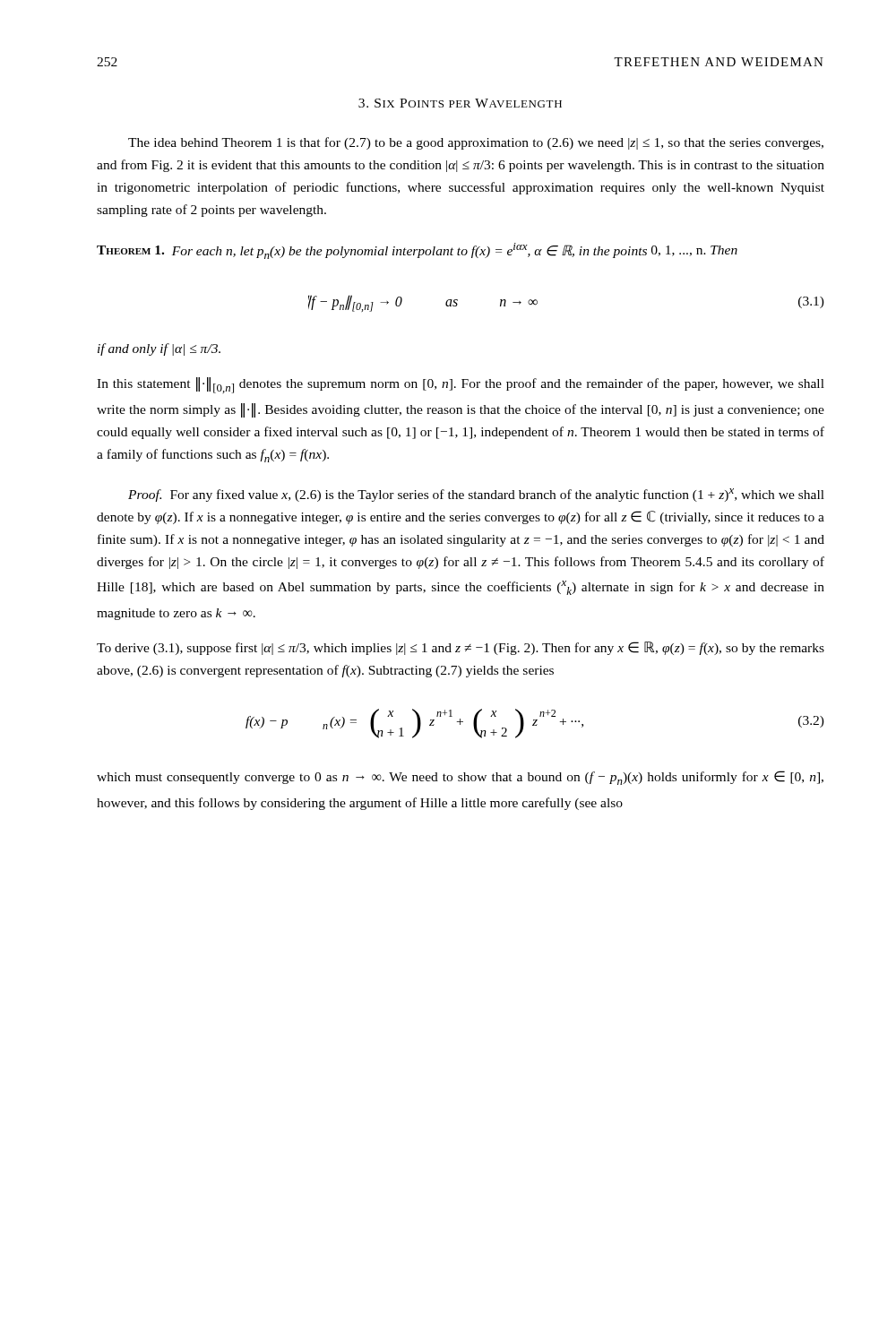This screenshot has width=896, height=1344.
Task: Click on the region starting "In this statement ‖·‖[0,n]"
Action: click(461, 420)
